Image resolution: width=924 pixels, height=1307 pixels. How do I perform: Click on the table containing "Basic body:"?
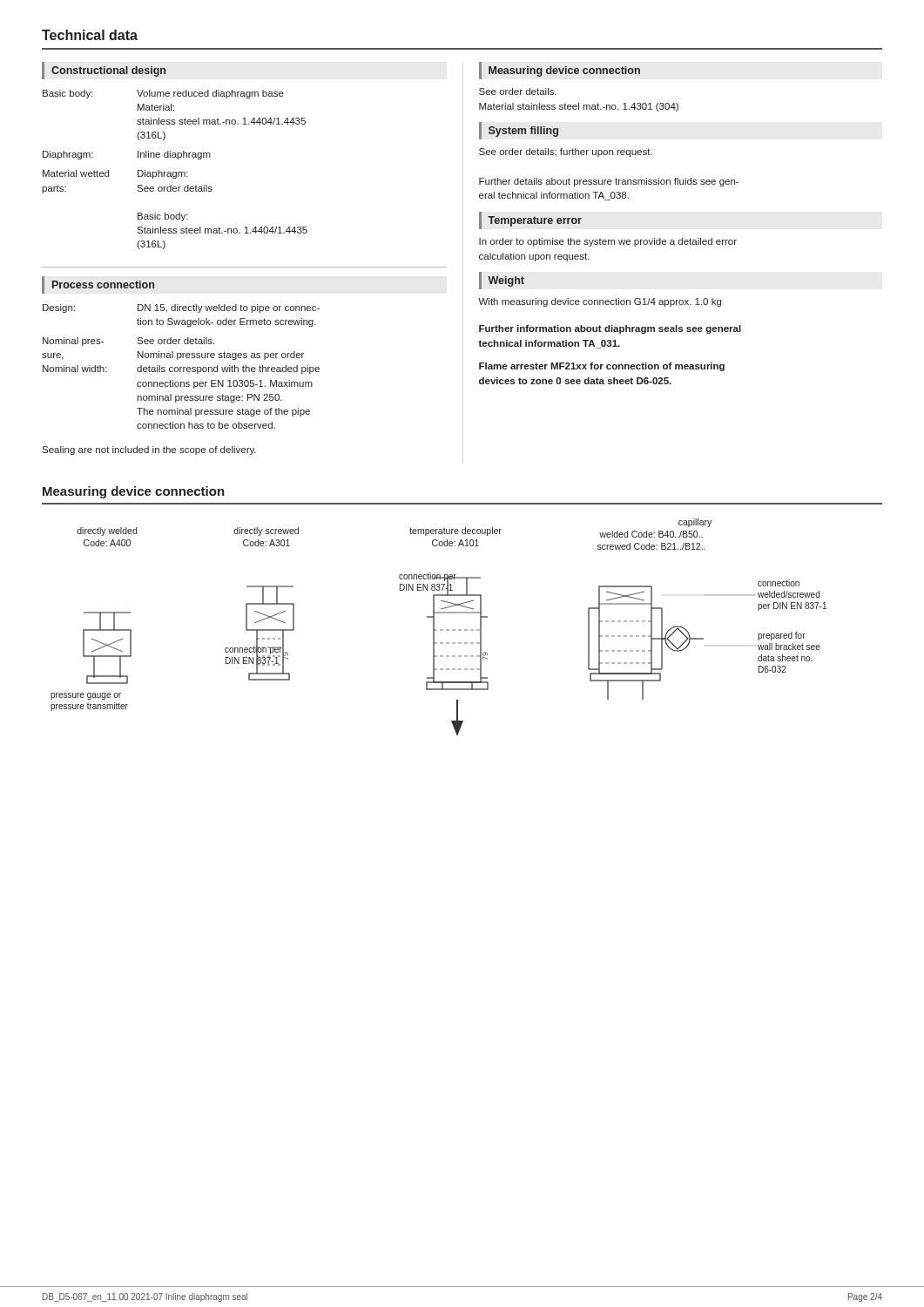click(244, 170)
